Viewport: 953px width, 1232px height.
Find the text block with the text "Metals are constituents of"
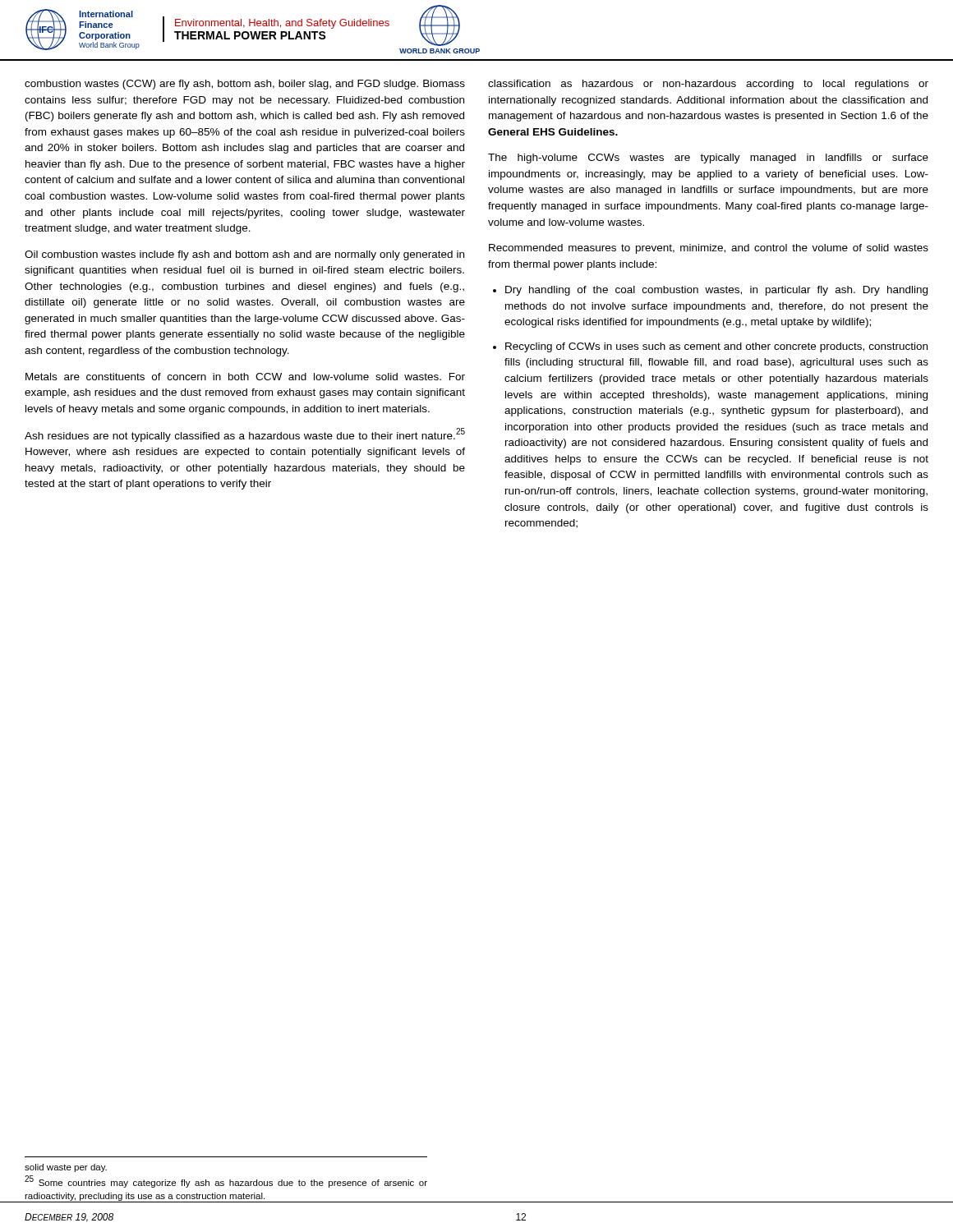tap(245, 393)
